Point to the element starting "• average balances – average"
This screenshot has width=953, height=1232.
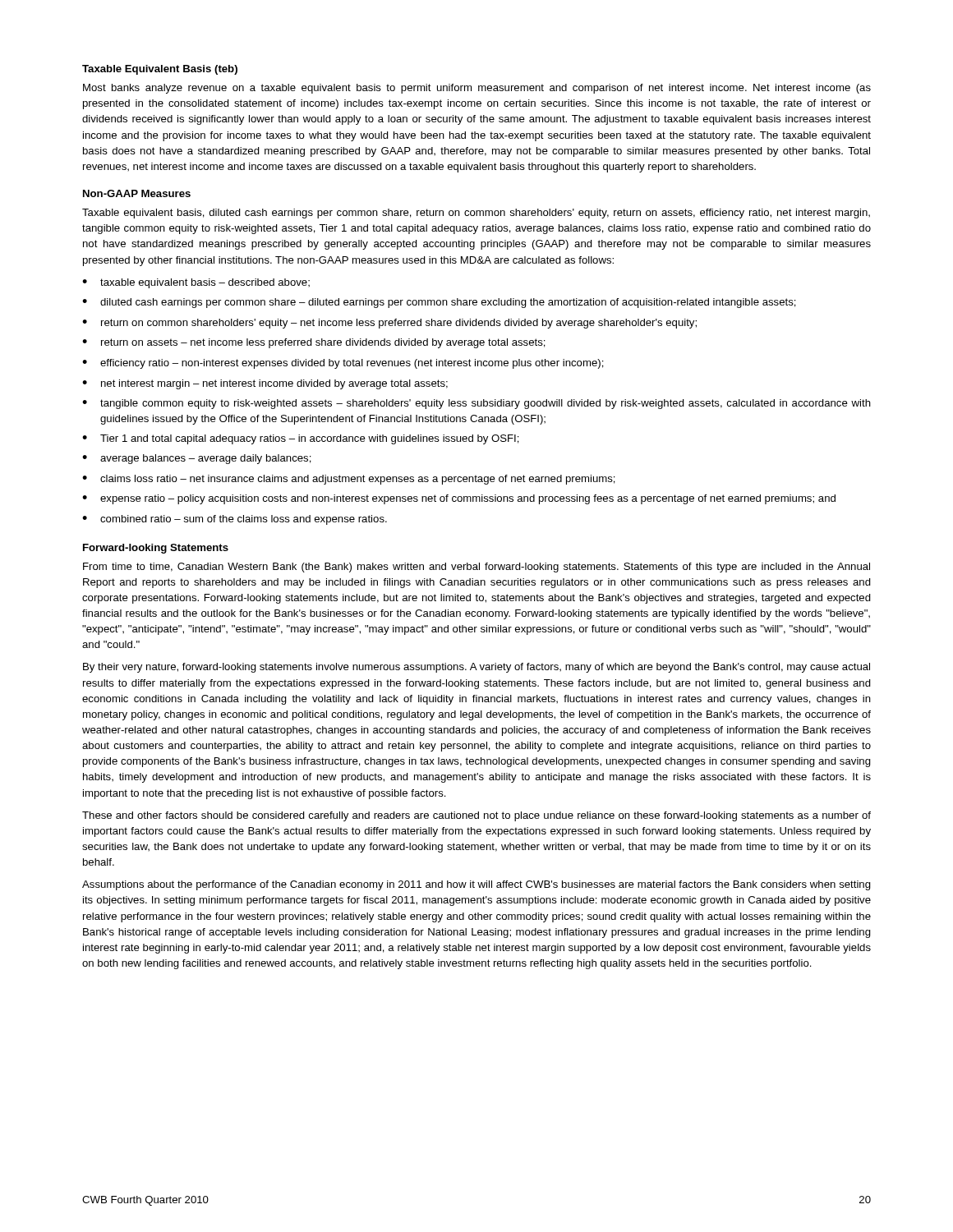point(197,459)
